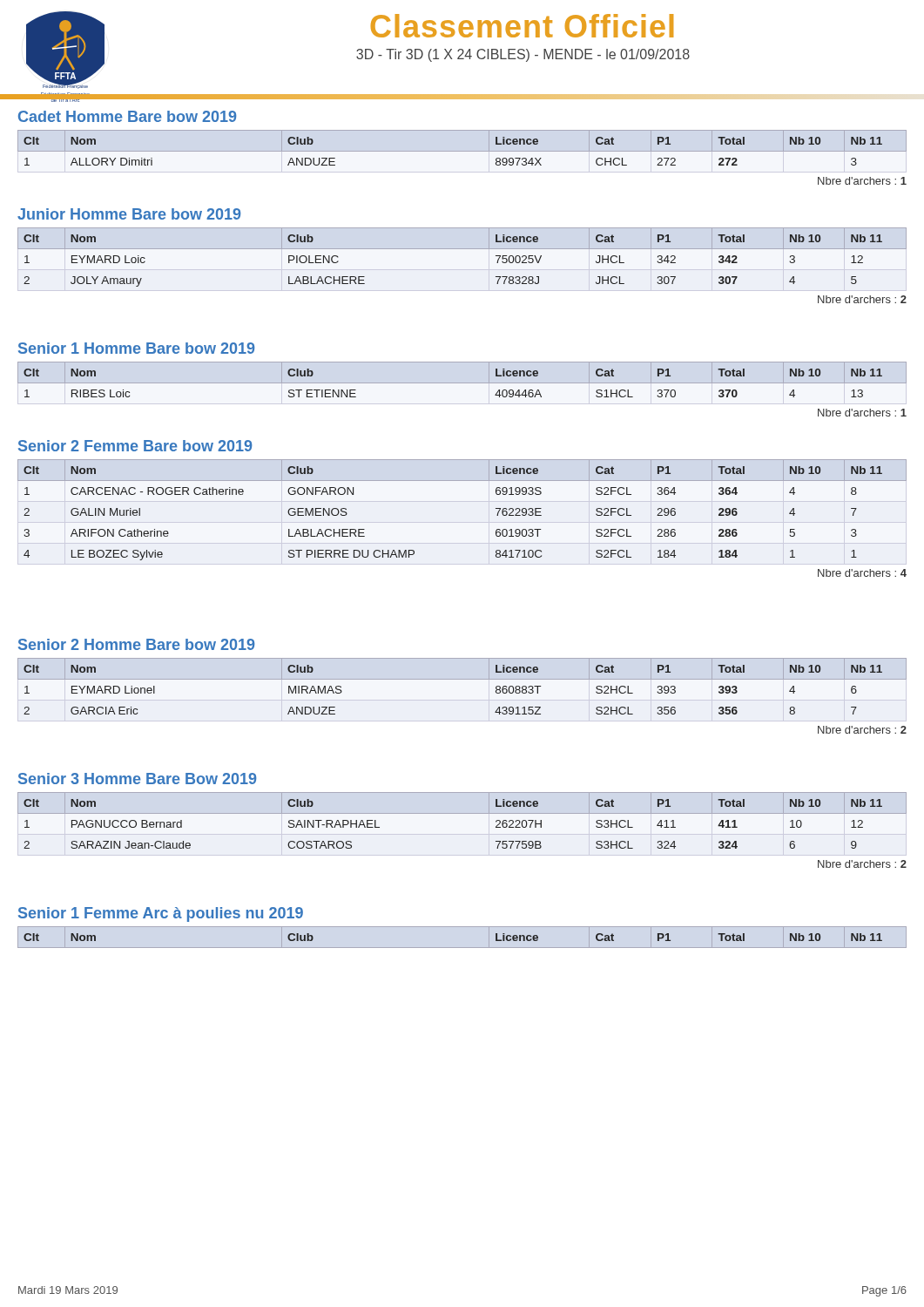The width and height of the screenshot is (924, 1307).
Task: Locate the section header that says "Senior 1 Homme Bare"
Action: pyautogui.click(x=136, y=349)
